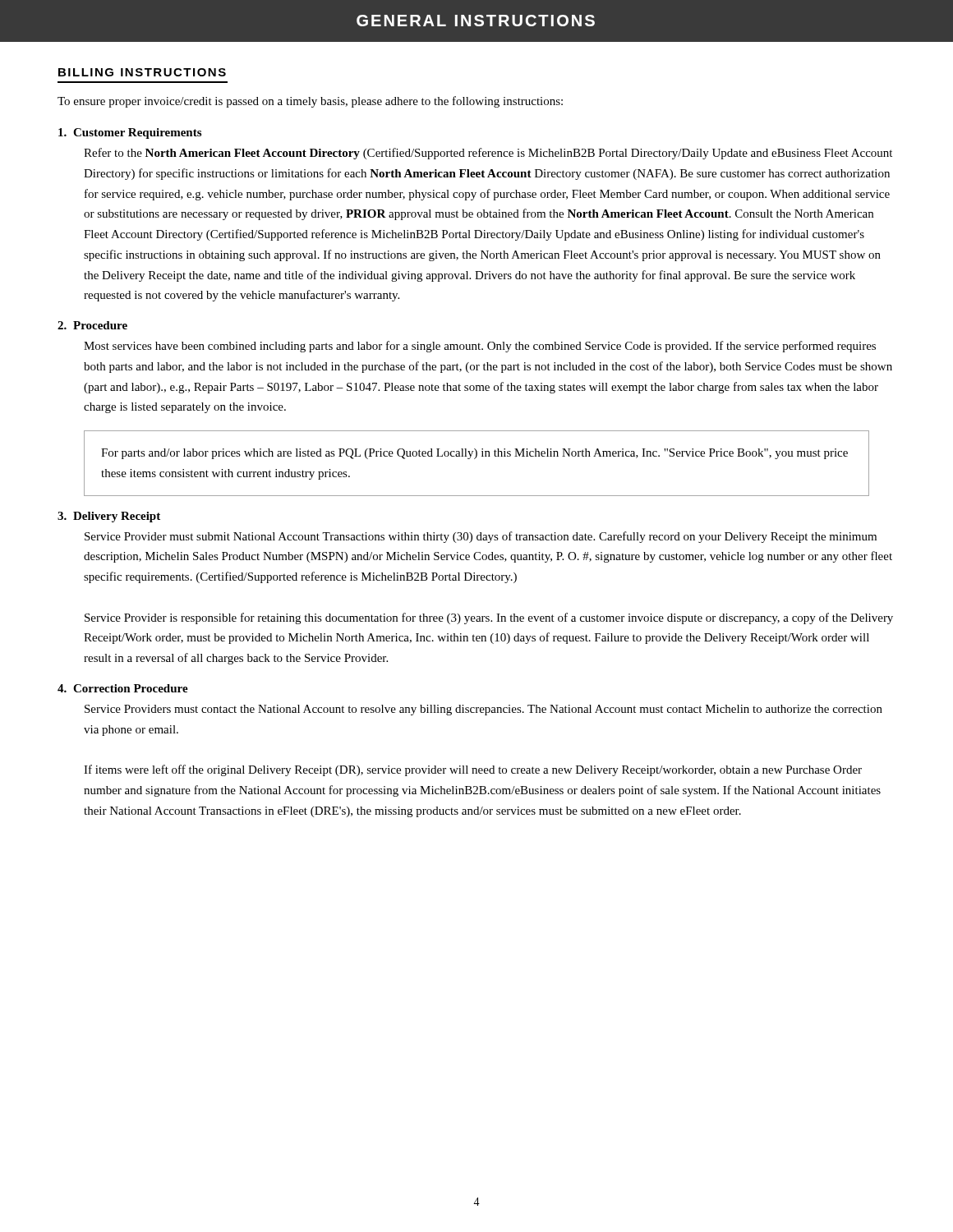Locate the block of text that opens with "For parts and/or labor prices which"

pos(475,463)
